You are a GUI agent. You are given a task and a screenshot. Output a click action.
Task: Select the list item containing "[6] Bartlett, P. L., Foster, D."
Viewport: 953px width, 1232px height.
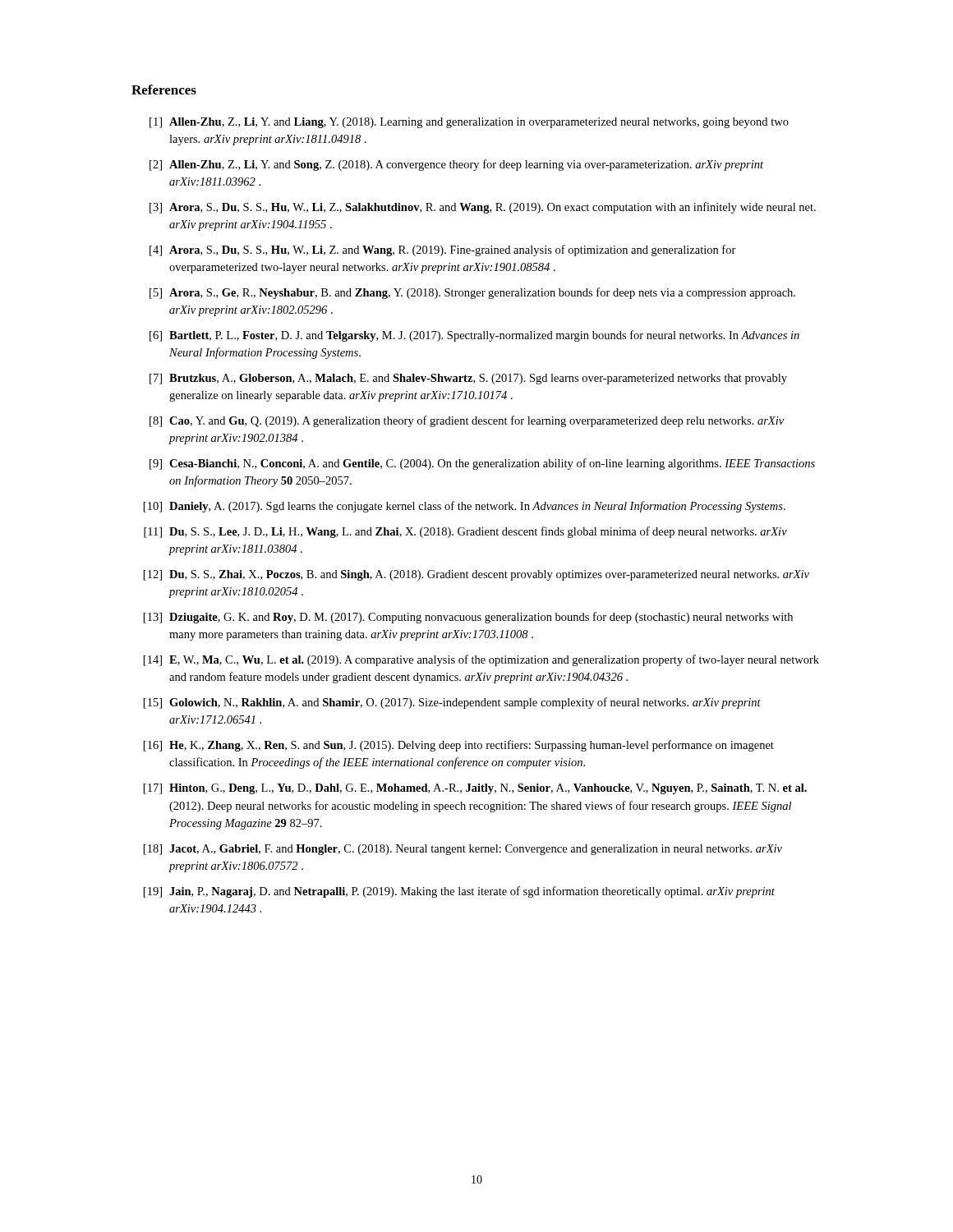point(476,344)
